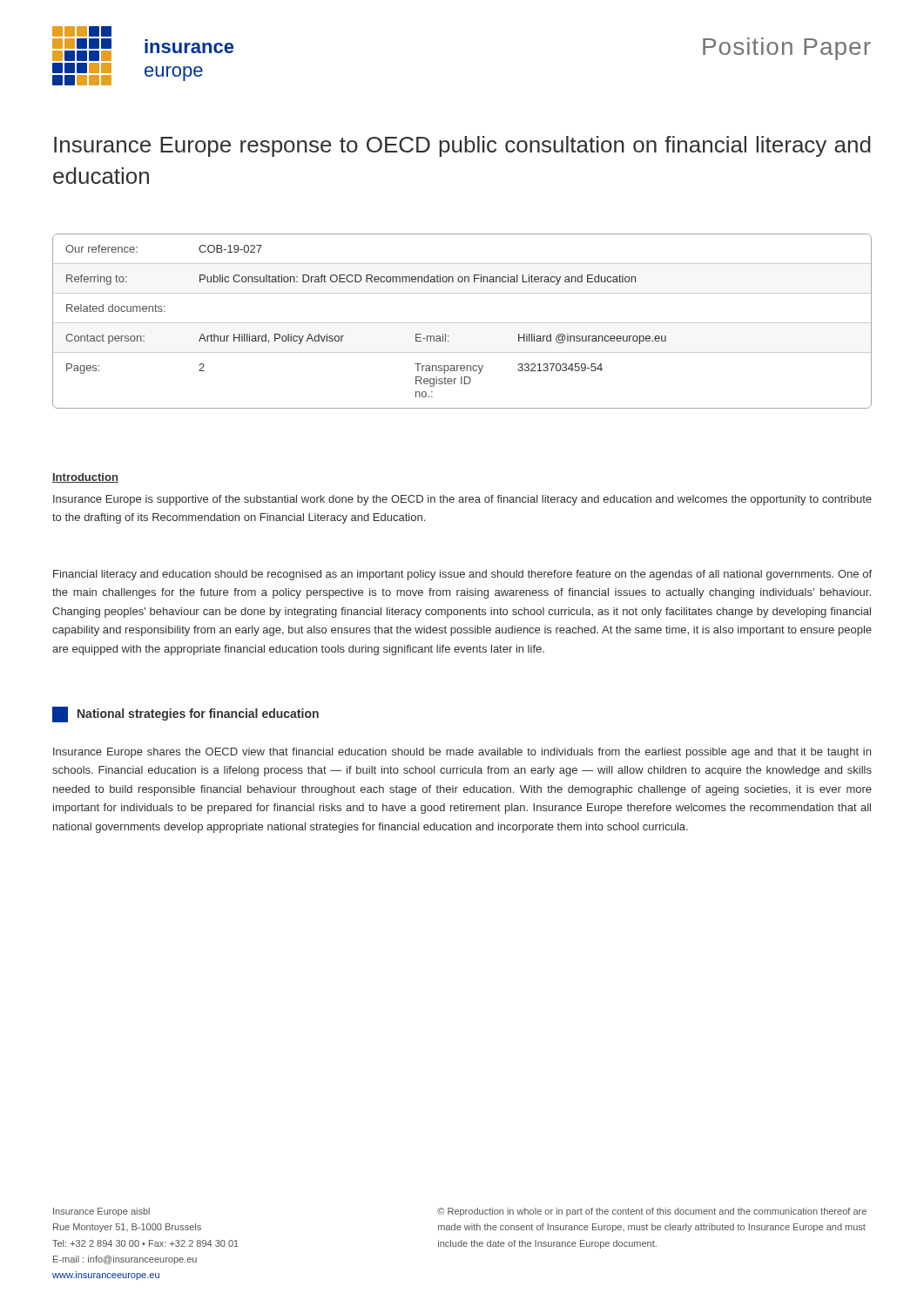The height and width of the screenshot is (1307, 924).
Task: Locate the section header that reads "National strategies for"
Action: [x=186, y=714]
